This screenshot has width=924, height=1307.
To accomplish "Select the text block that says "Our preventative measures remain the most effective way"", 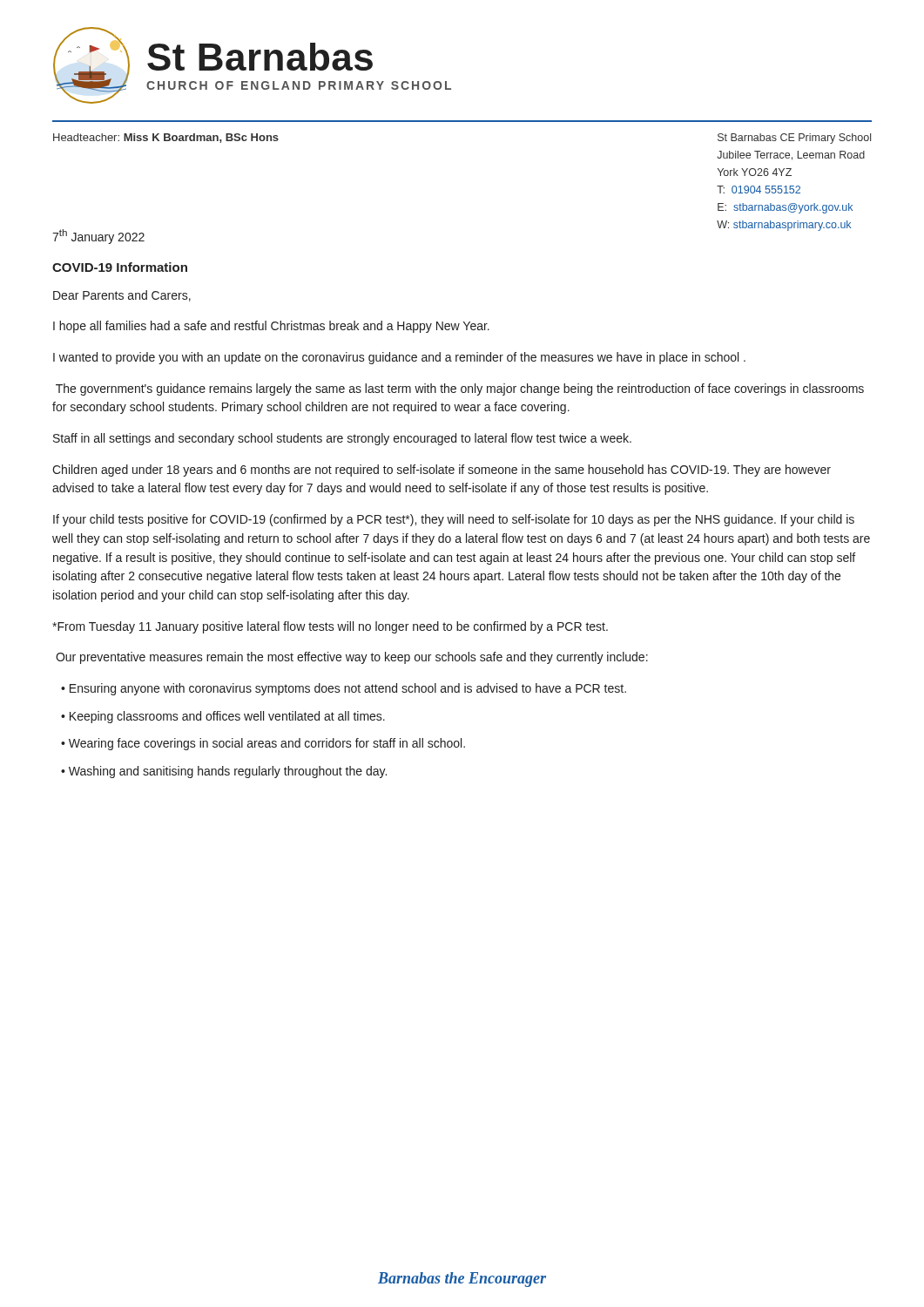I will (350, 657).
